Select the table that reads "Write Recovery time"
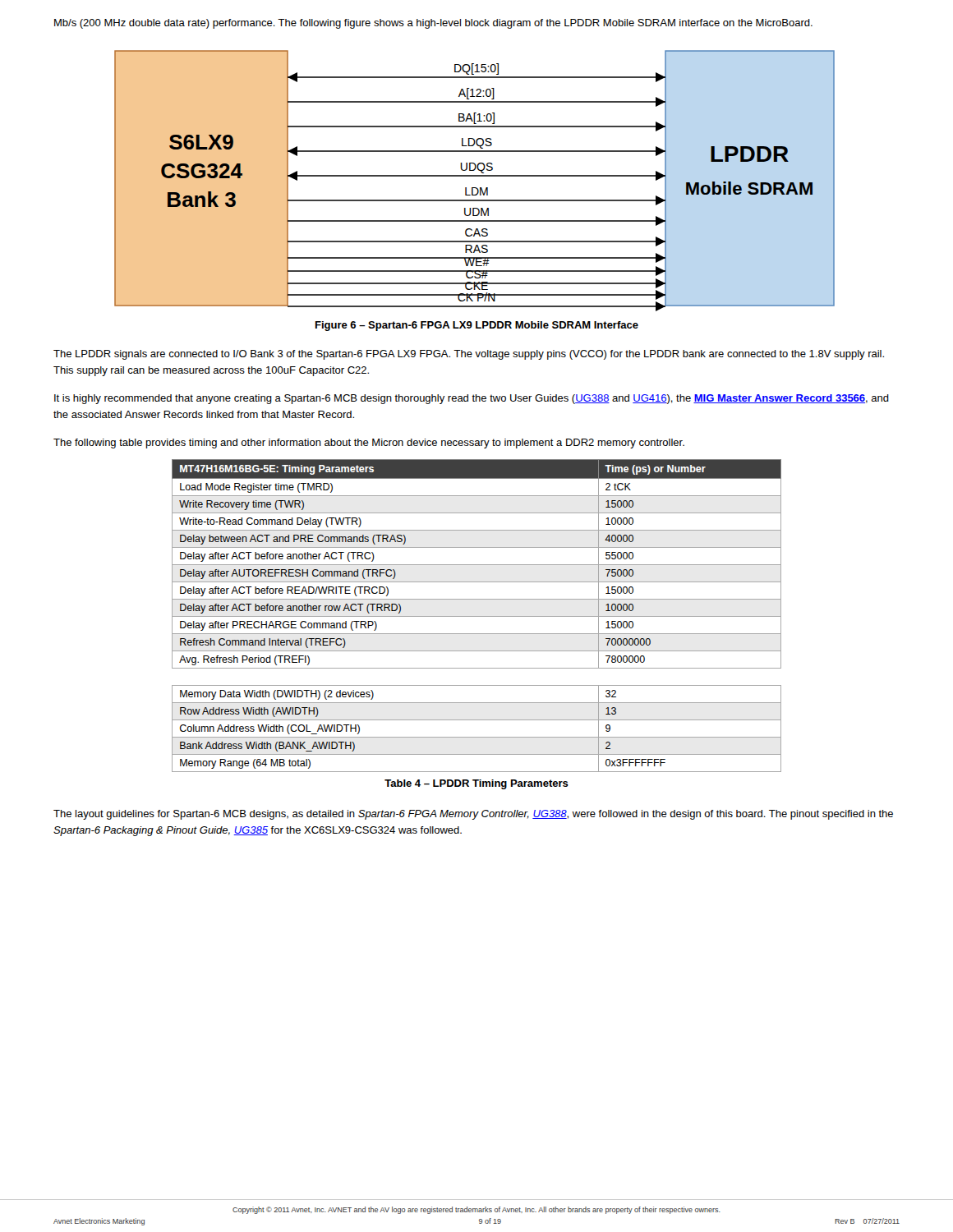This screenshot has height=1232, width=953. pyautogui.click(x=476, y=616)
